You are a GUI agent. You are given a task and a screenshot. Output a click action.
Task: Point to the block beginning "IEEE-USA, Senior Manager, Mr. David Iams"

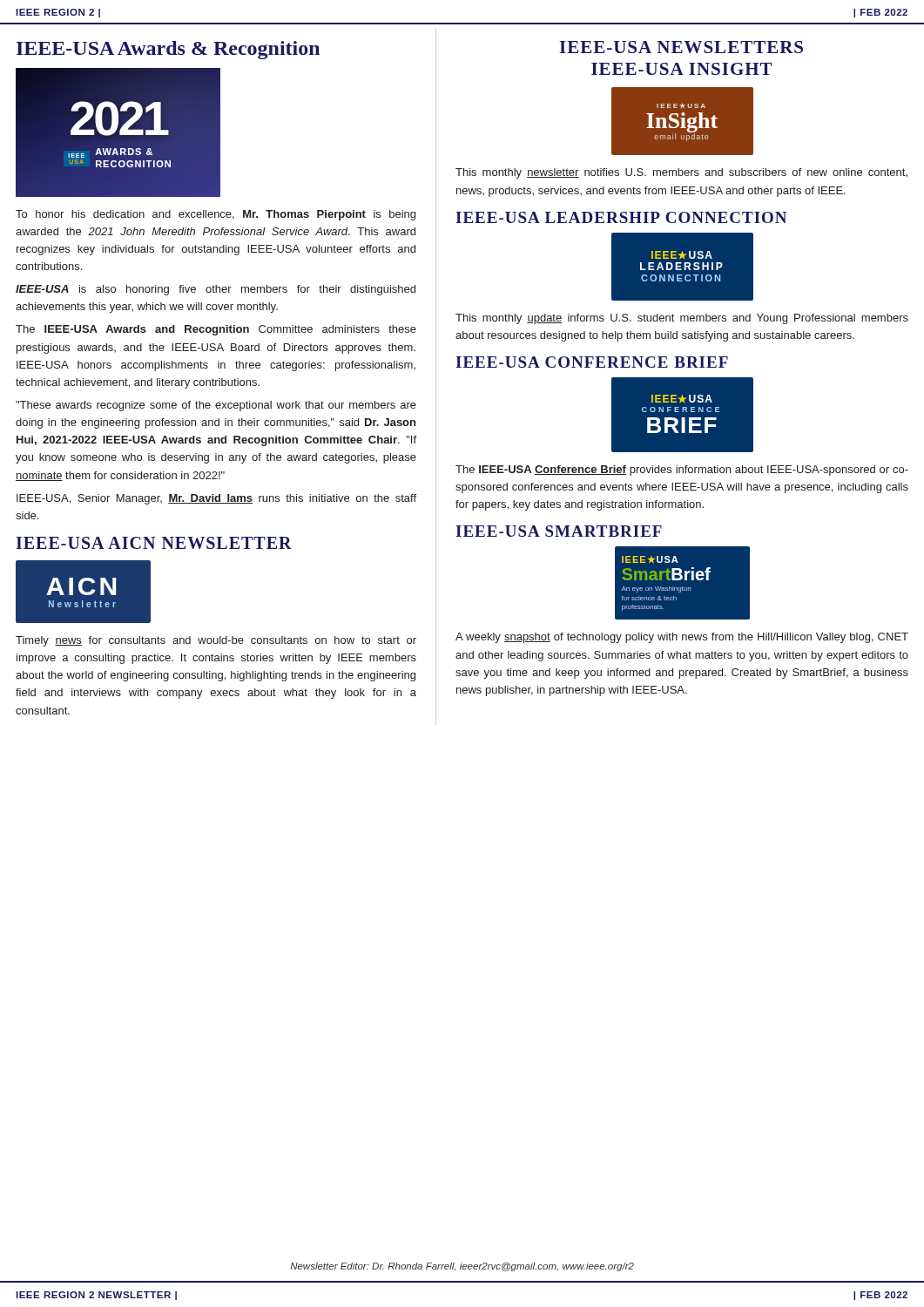coord(216,506)
